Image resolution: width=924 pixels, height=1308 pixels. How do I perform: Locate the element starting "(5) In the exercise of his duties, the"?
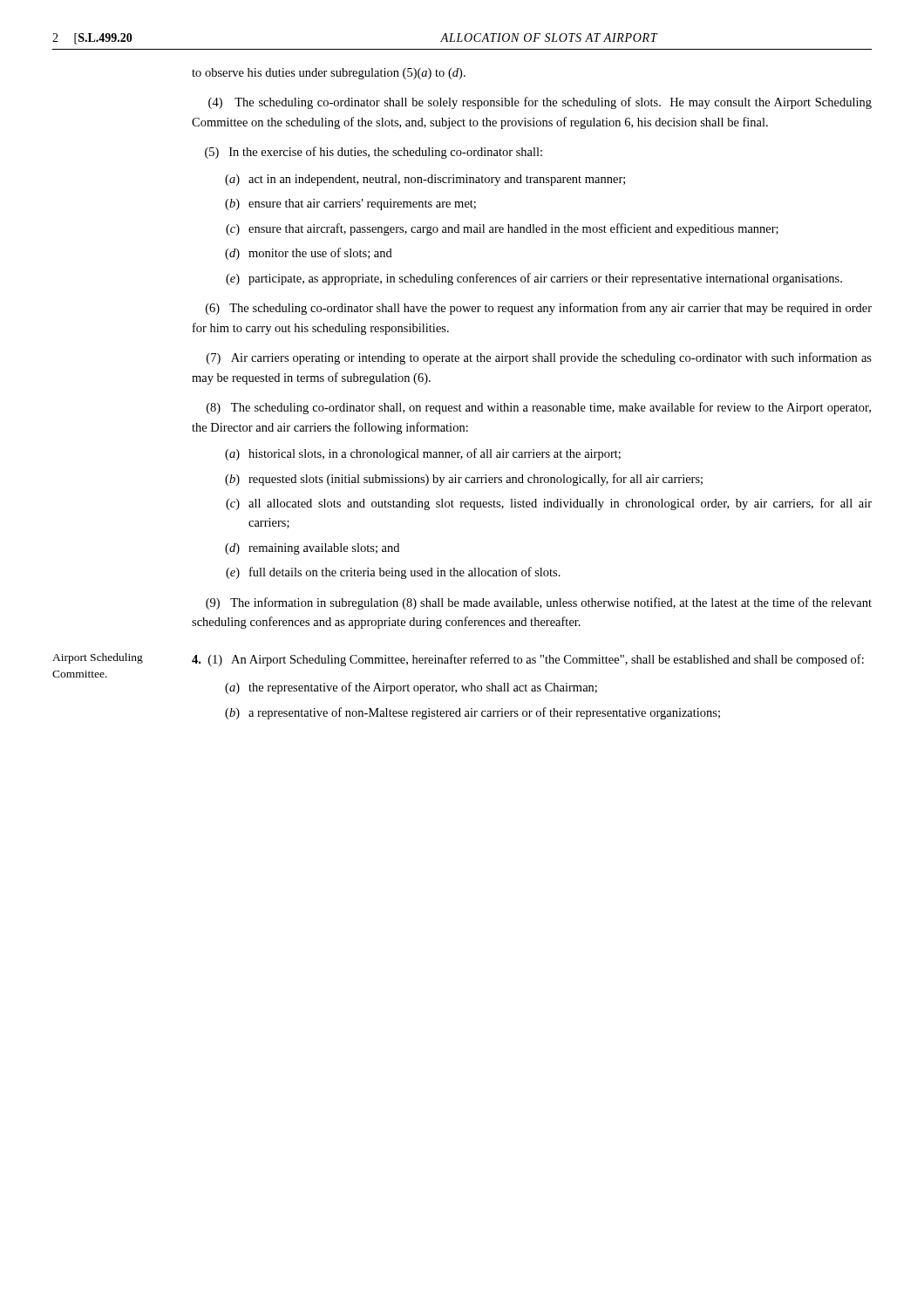(x=367, y=152)
